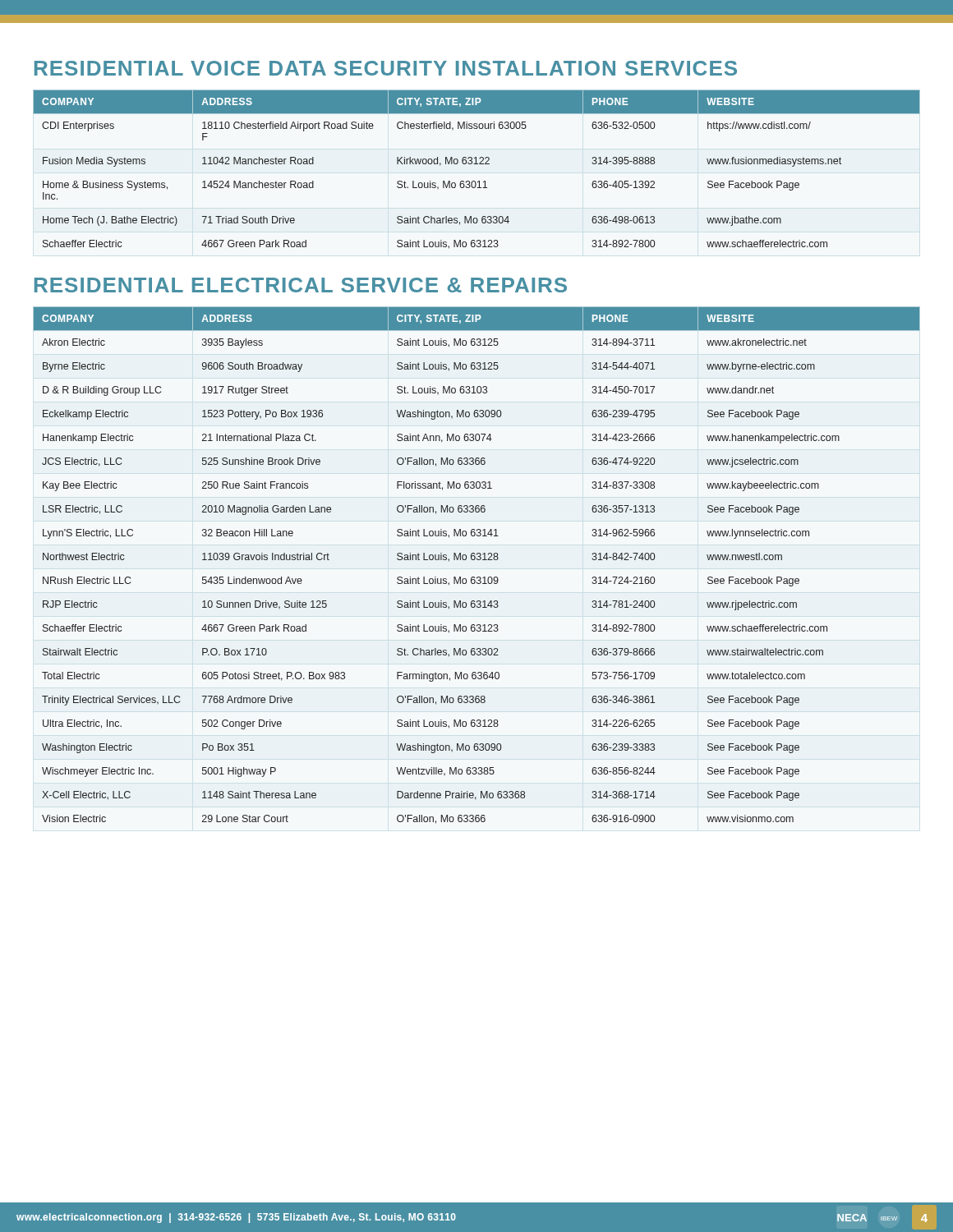Select the table that reads "Saint Louis, Mo 63143"

(476, 569)
